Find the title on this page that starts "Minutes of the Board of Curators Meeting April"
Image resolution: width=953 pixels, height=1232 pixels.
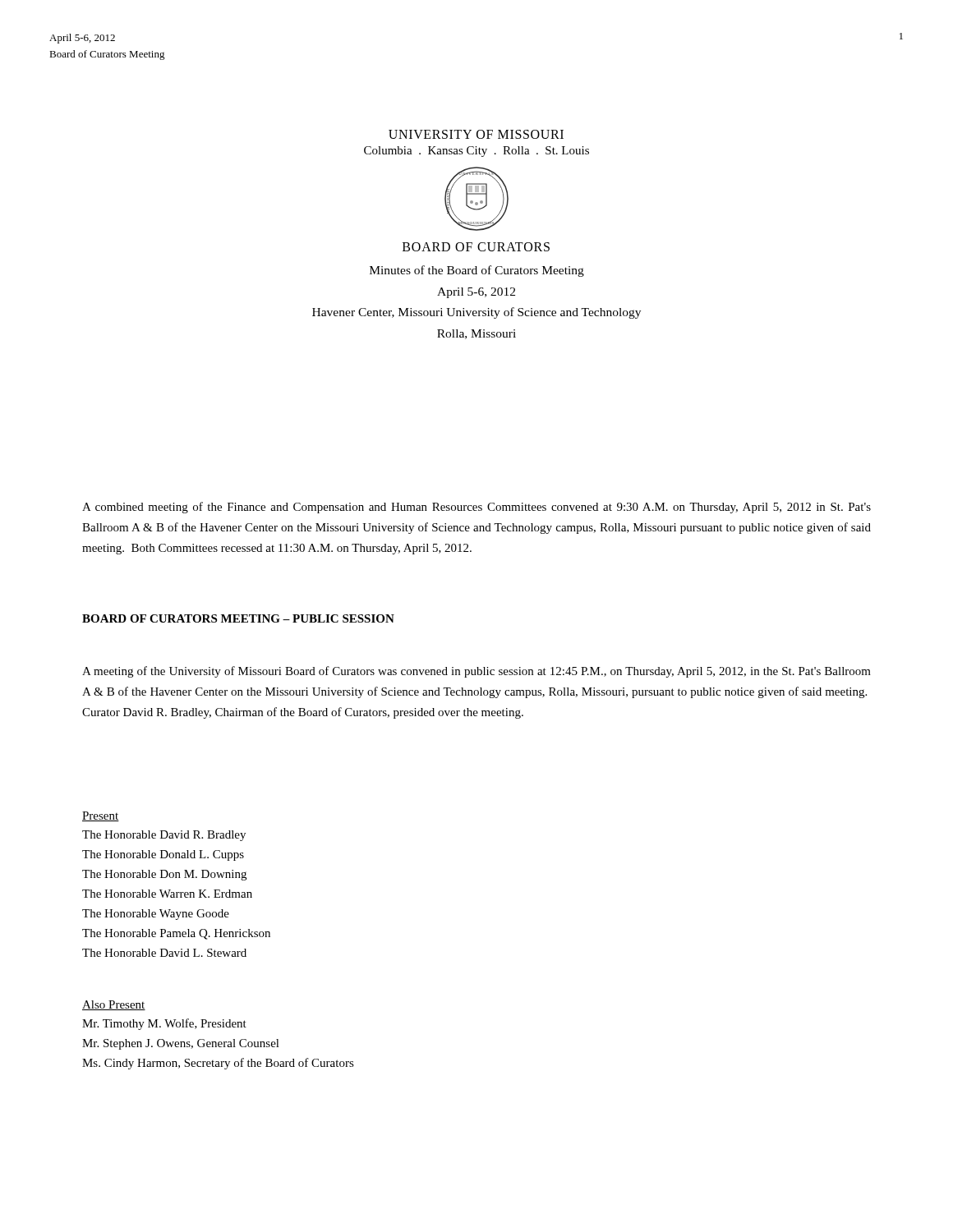tap(476, 302)
